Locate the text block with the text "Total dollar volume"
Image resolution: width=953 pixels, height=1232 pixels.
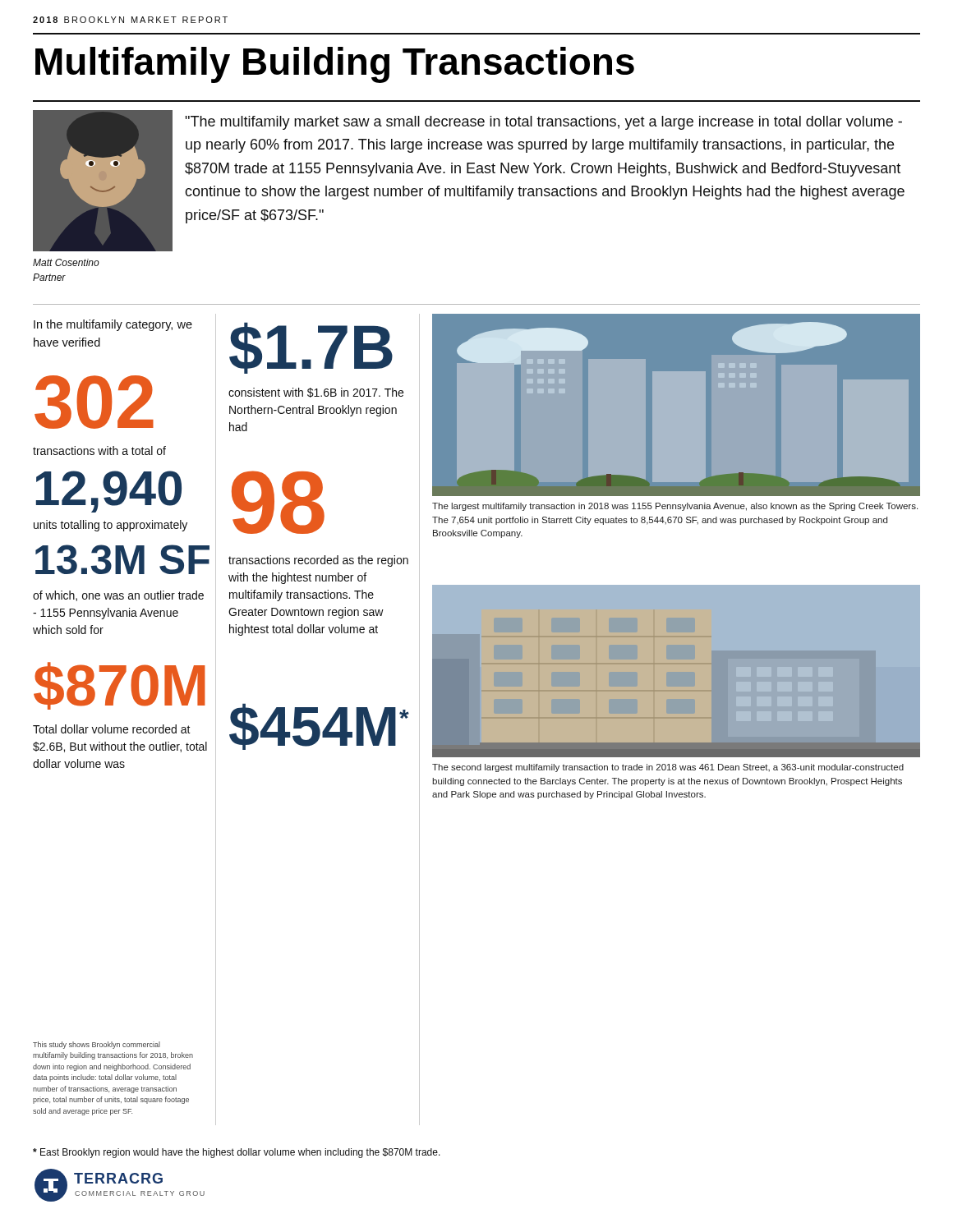pos(120,747)
